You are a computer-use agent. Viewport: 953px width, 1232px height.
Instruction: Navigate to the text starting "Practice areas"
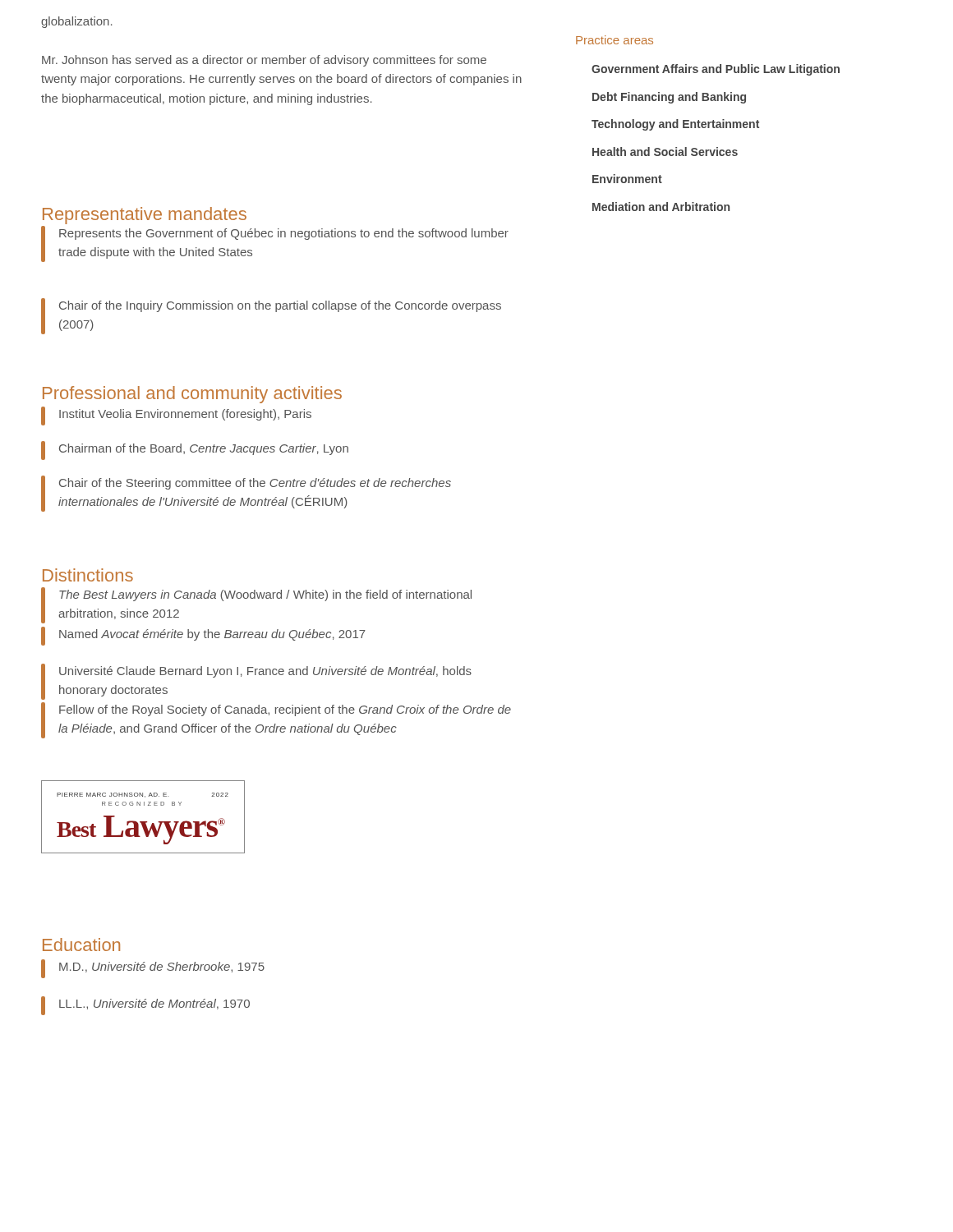click(x=614, y=40)
